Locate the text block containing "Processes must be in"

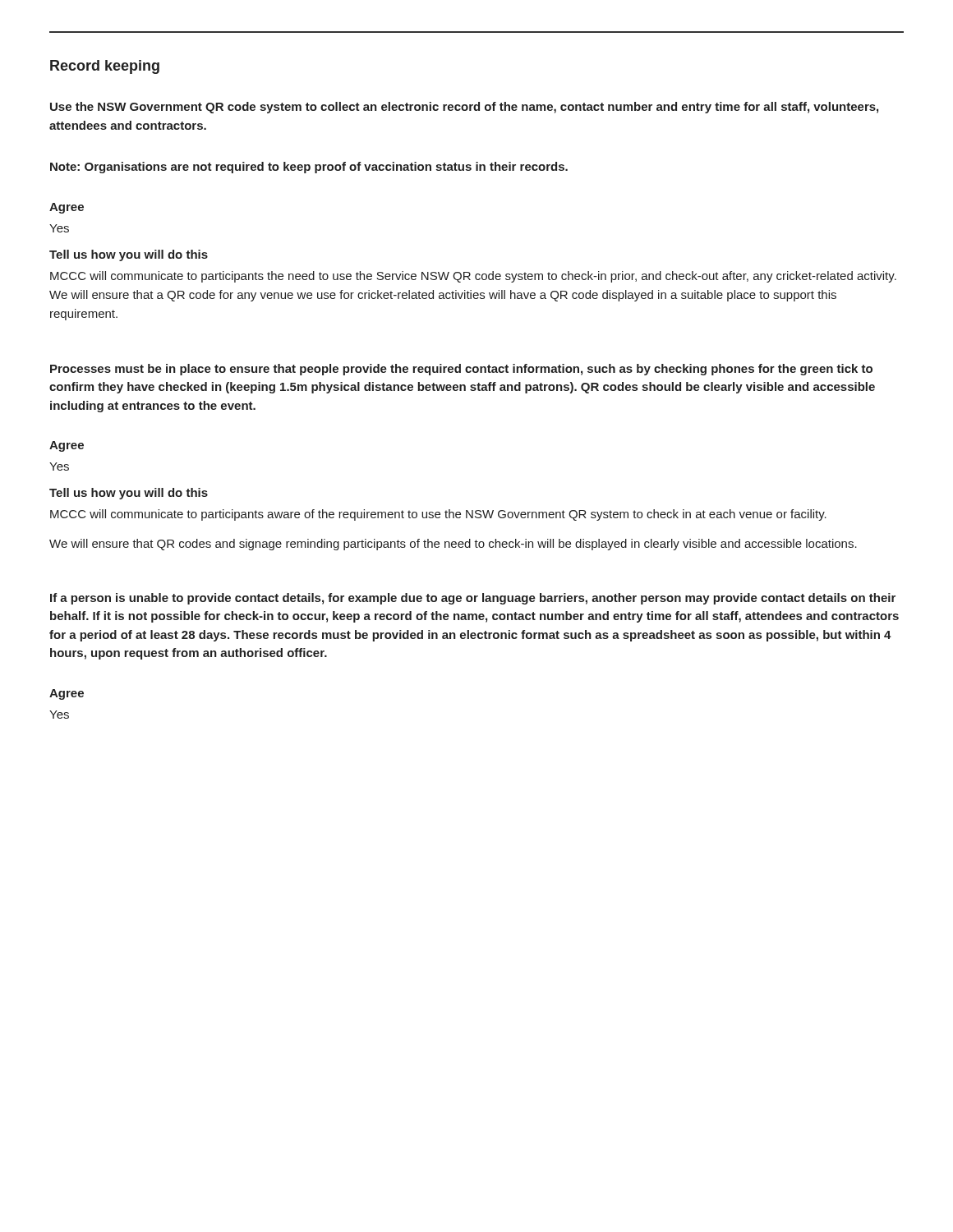point(462,386)
